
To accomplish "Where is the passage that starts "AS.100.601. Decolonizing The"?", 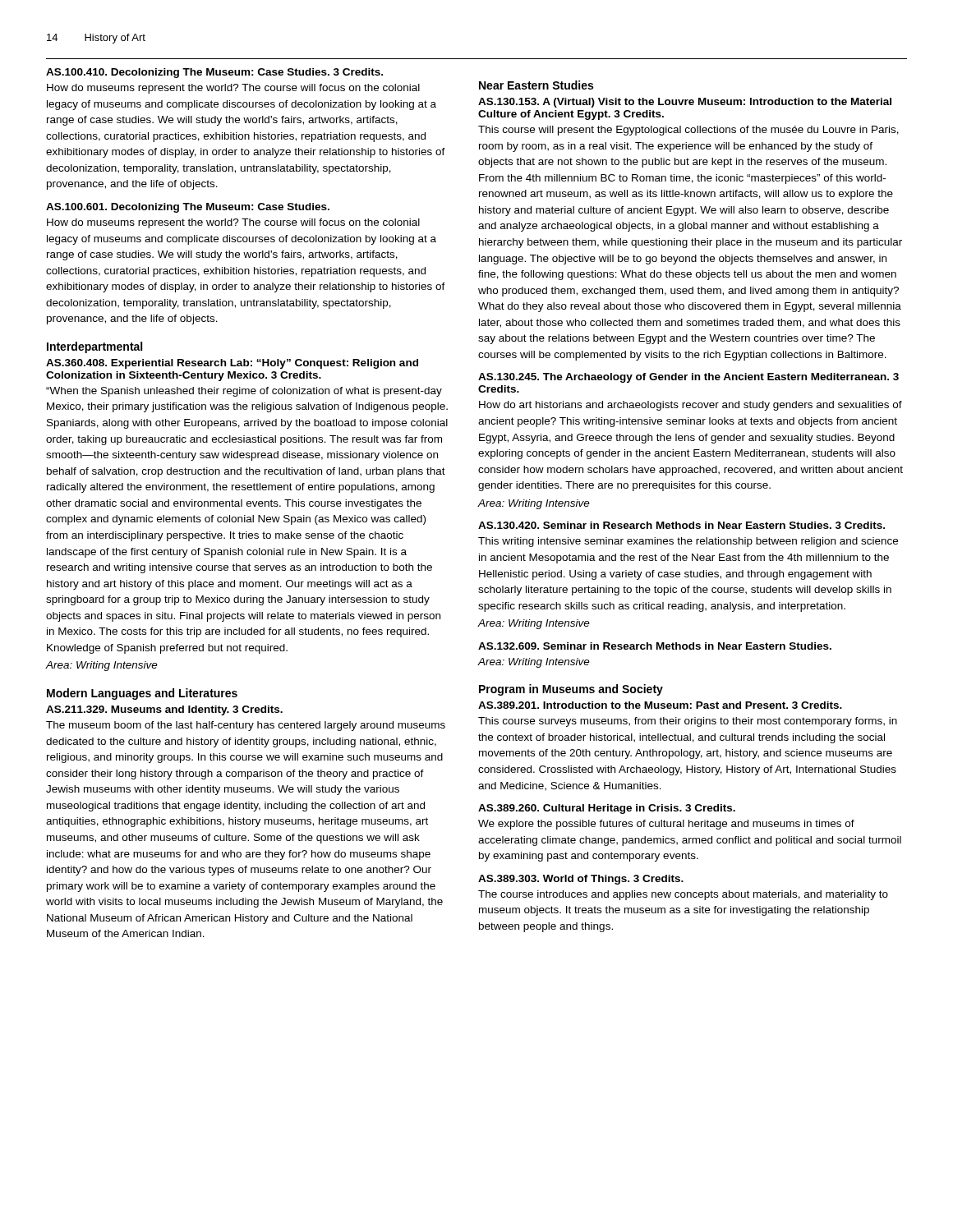I will 247,264.
